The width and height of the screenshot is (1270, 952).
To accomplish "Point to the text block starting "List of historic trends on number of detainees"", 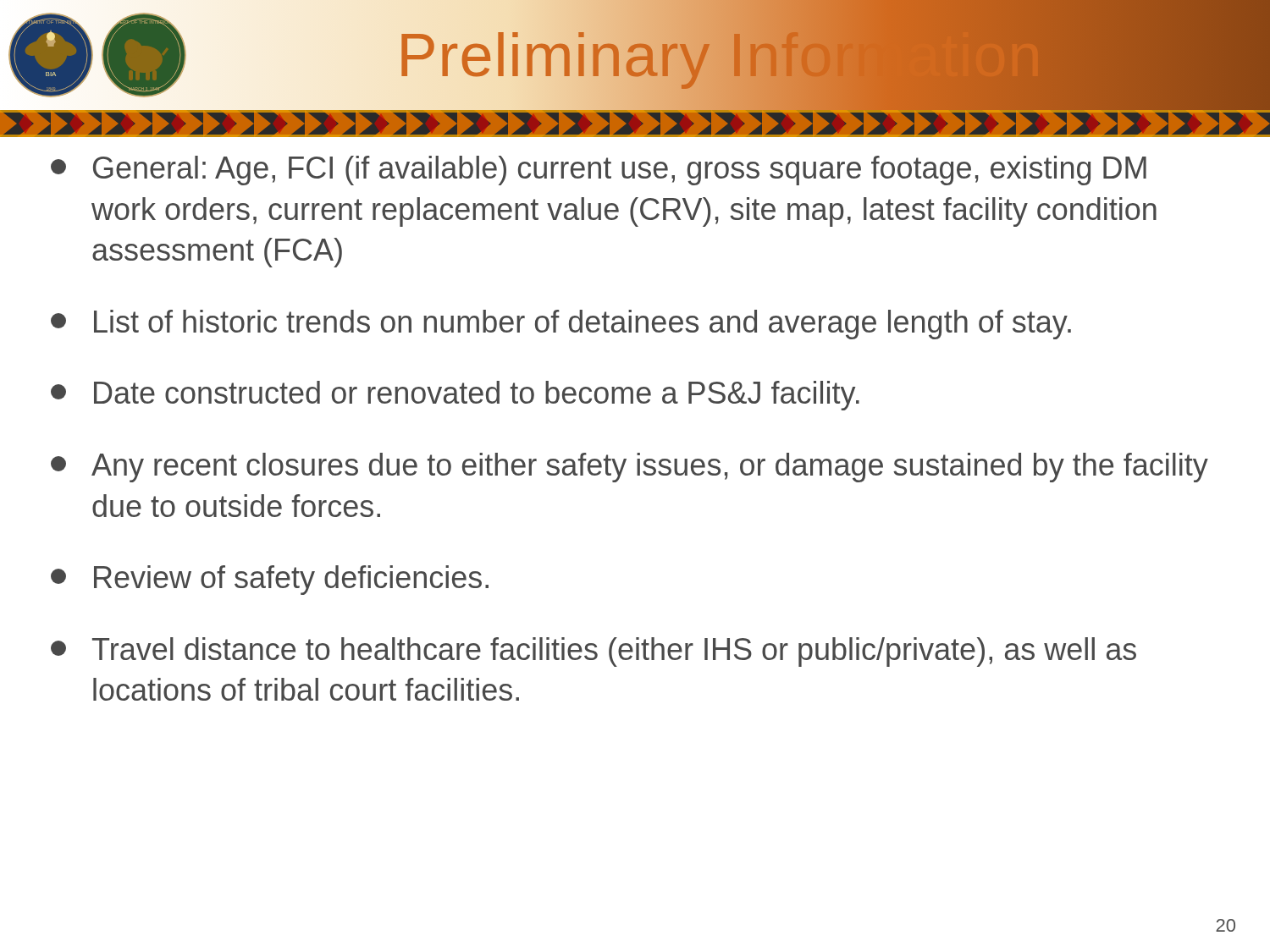I will [x=635, y=322].
